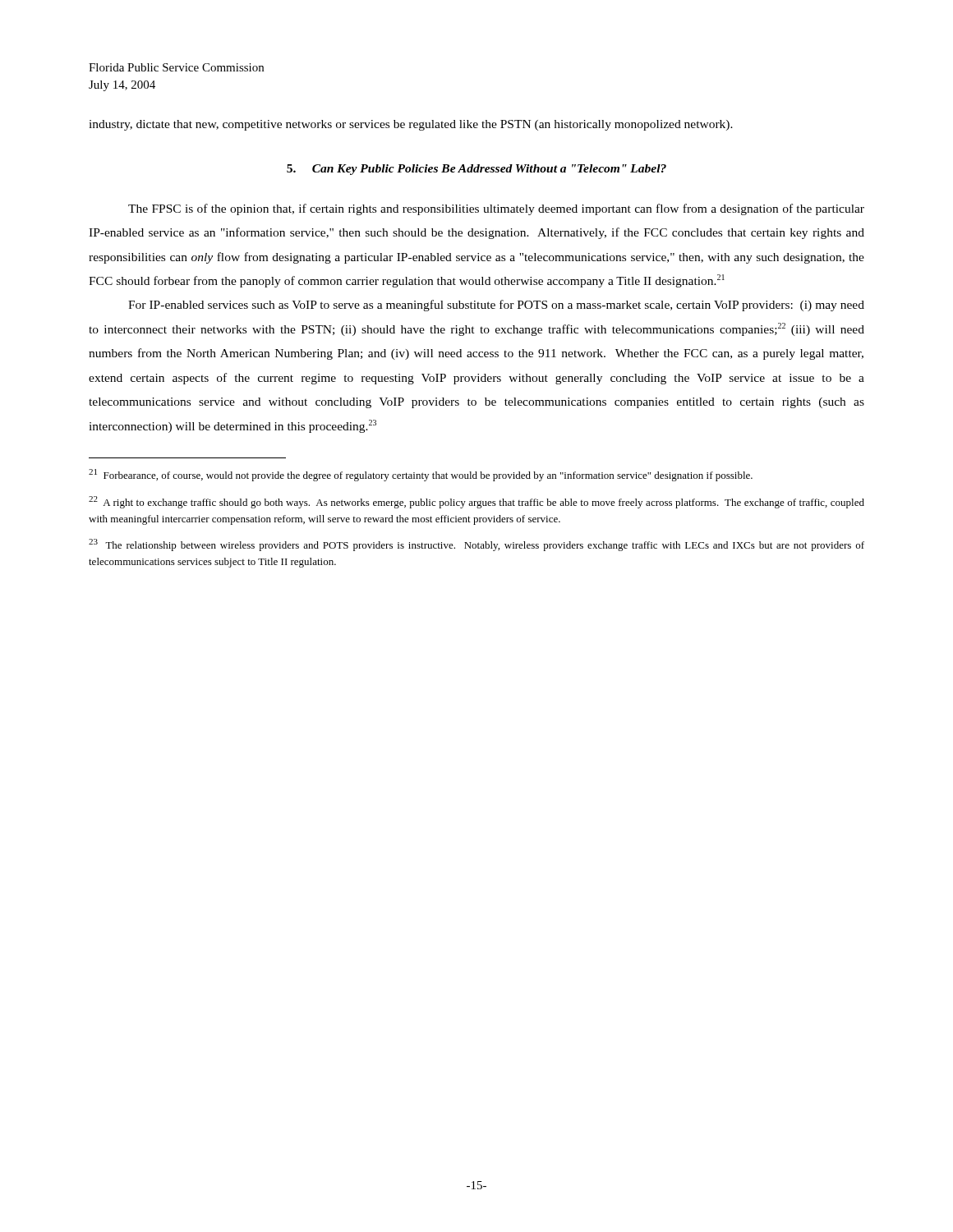Click on the section header that reads "5. Can Key Public Policies"

tap(476, 168)
